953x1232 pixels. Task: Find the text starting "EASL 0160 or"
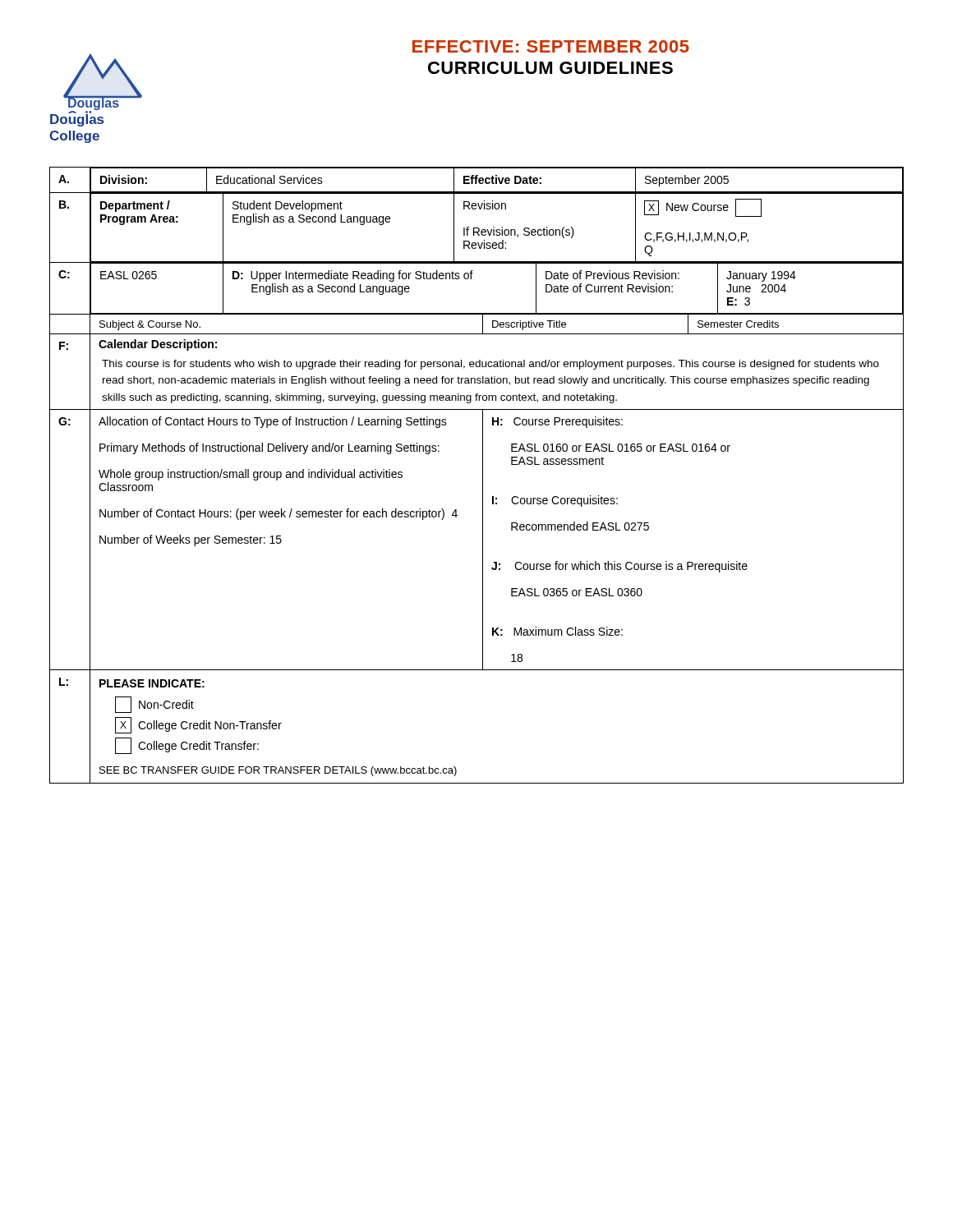point(611,454)
